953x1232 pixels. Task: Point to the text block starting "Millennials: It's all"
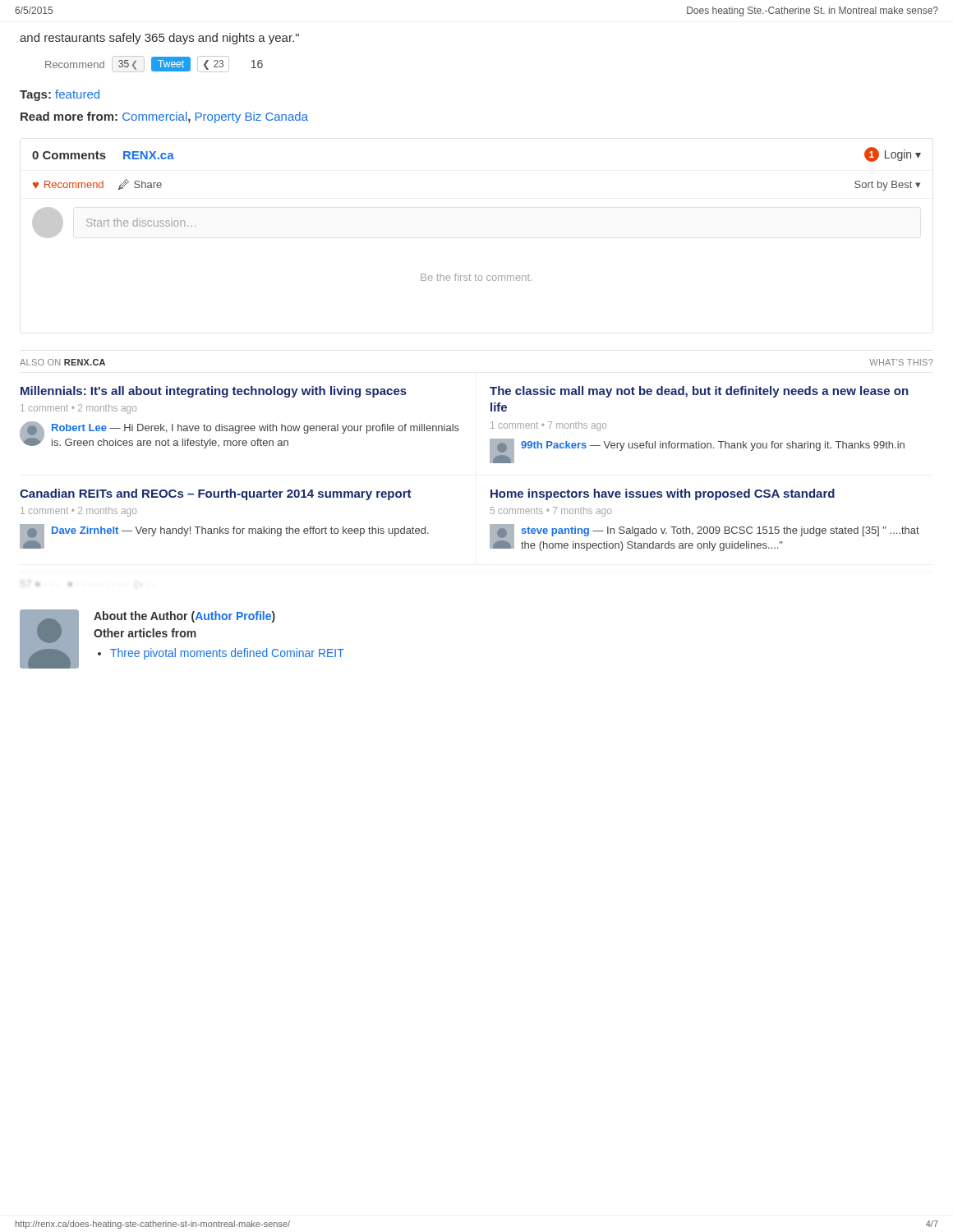tap(242, 417)
